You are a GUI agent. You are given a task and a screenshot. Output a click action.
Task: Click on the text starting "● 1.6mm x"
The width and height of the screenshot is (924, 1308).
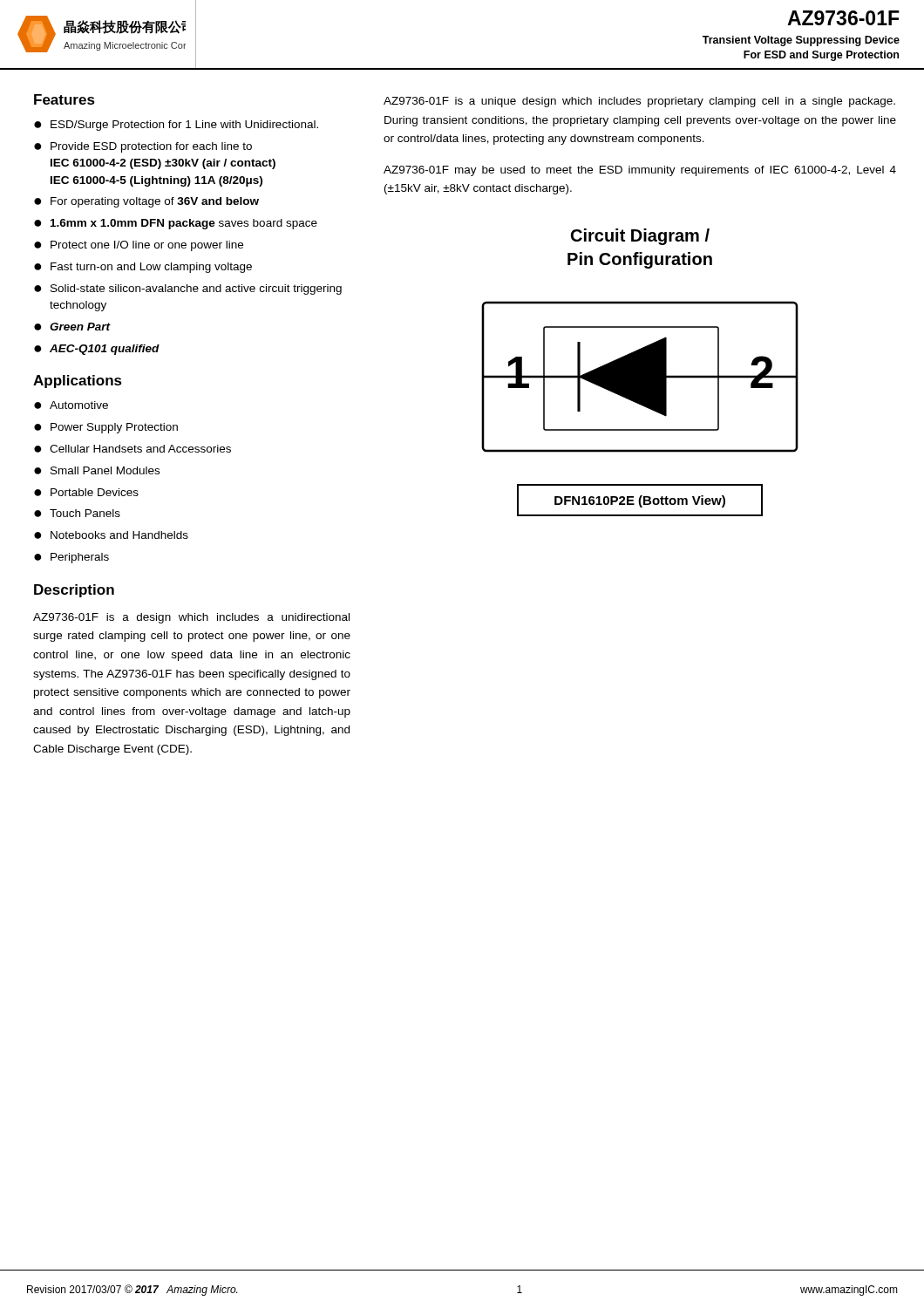175,223
